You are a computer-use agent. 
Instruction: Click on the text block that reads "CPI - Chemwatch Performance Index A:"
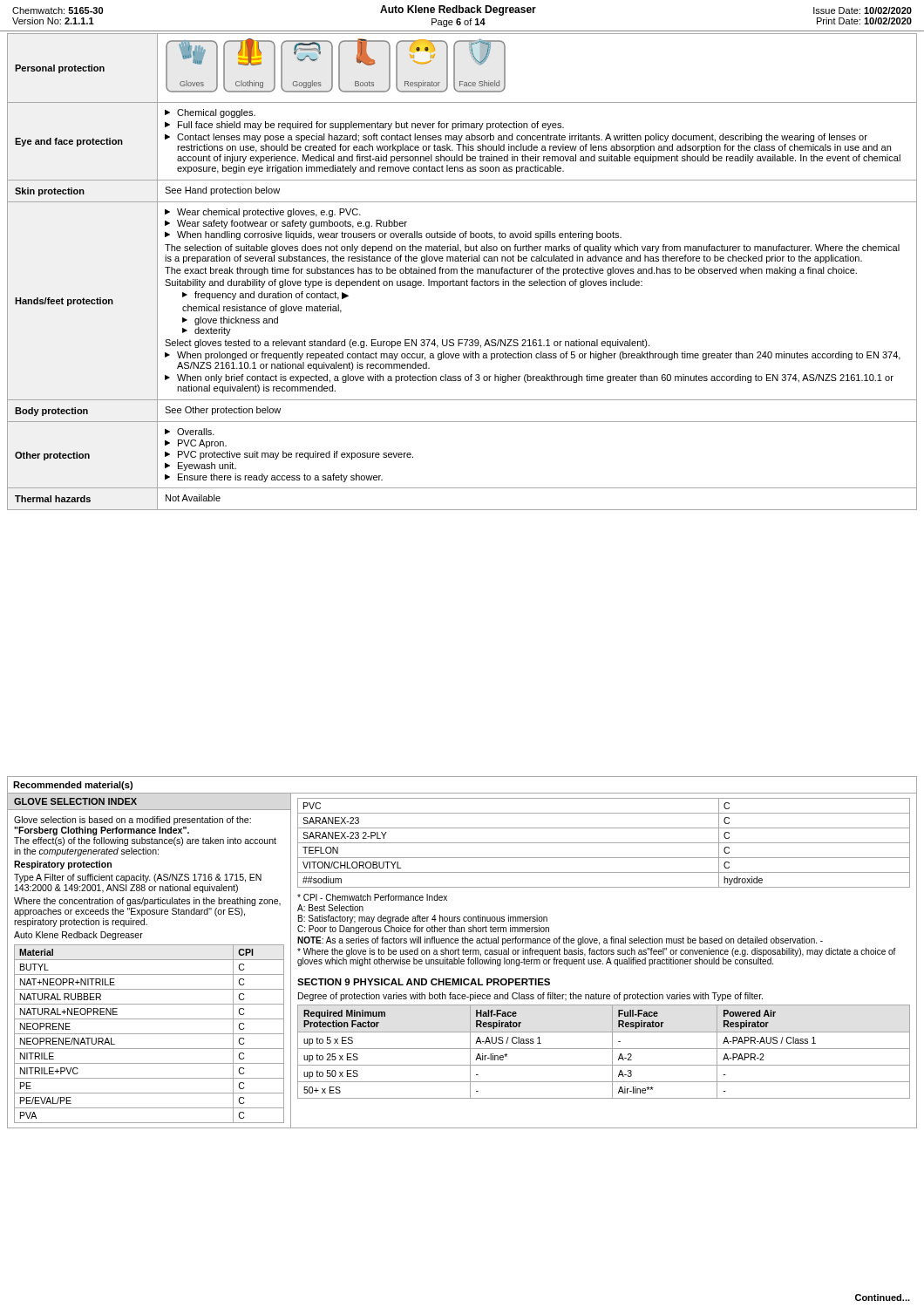(x=604, y=930)
